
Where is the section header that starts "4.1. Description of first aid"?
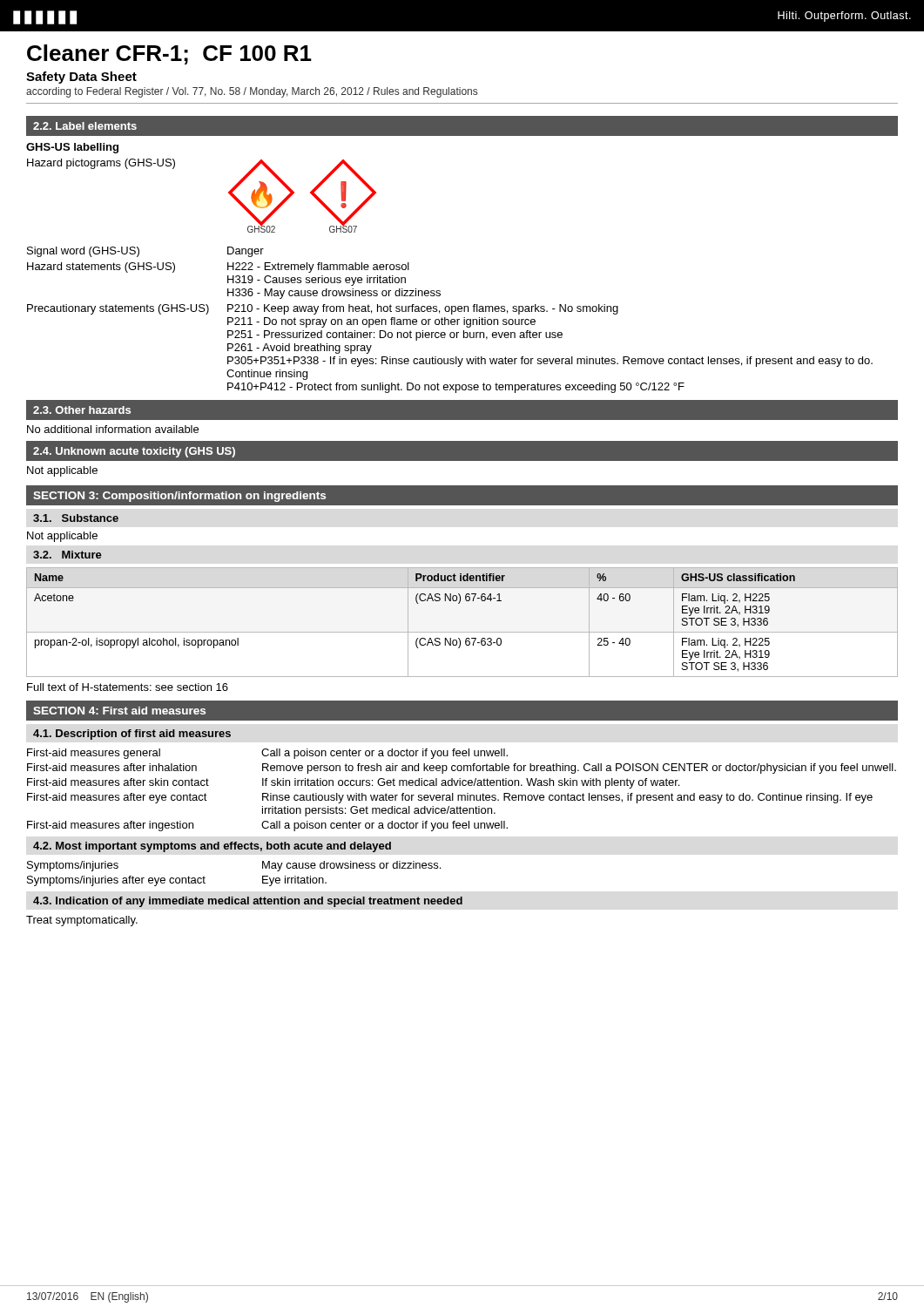132,733
